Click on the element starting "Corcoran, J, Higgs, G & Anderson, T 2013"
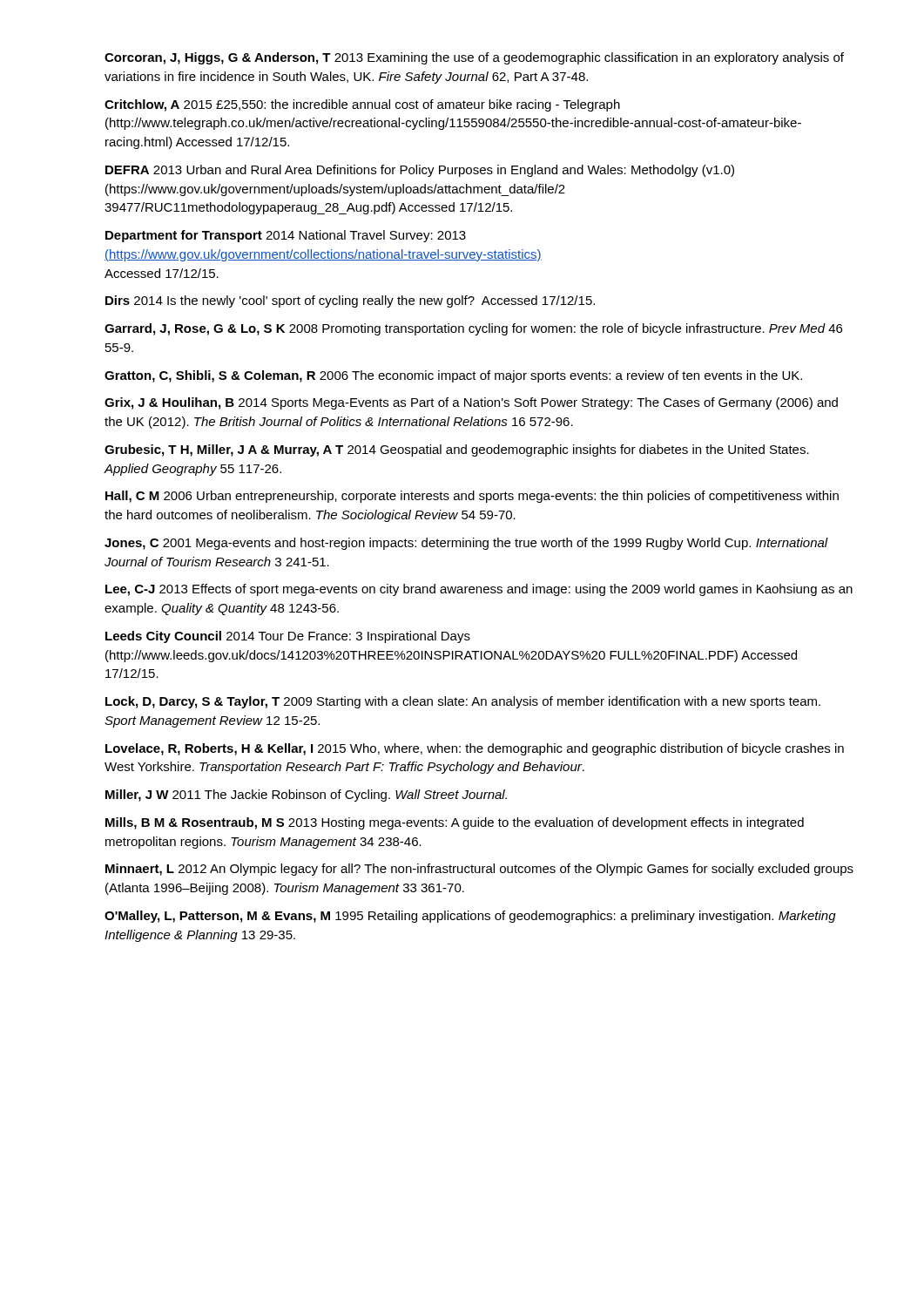 tap(474, 67)
